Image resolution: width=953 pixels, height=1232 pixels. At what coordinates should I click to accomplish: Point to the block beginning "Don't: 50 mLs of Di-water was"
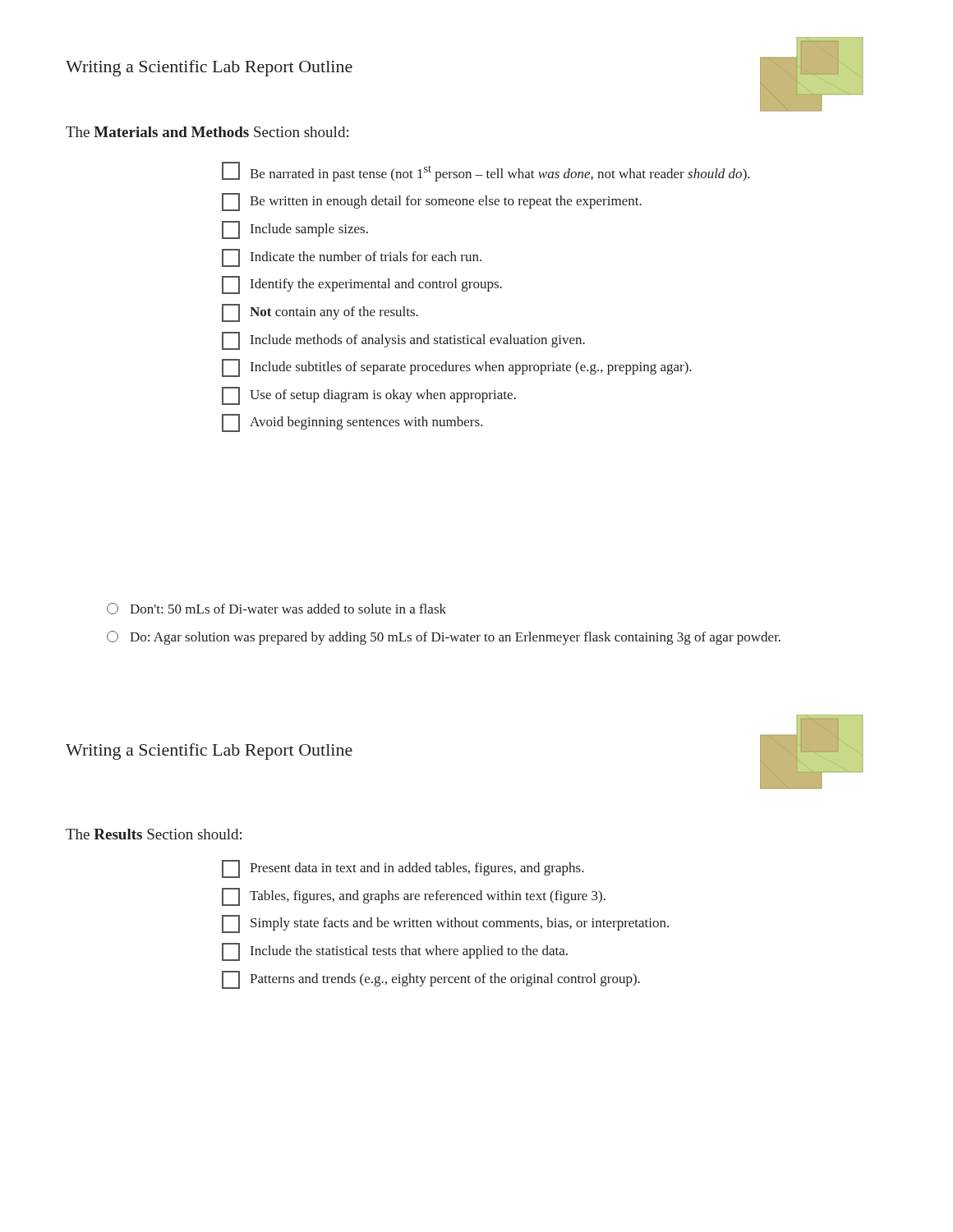276,610
